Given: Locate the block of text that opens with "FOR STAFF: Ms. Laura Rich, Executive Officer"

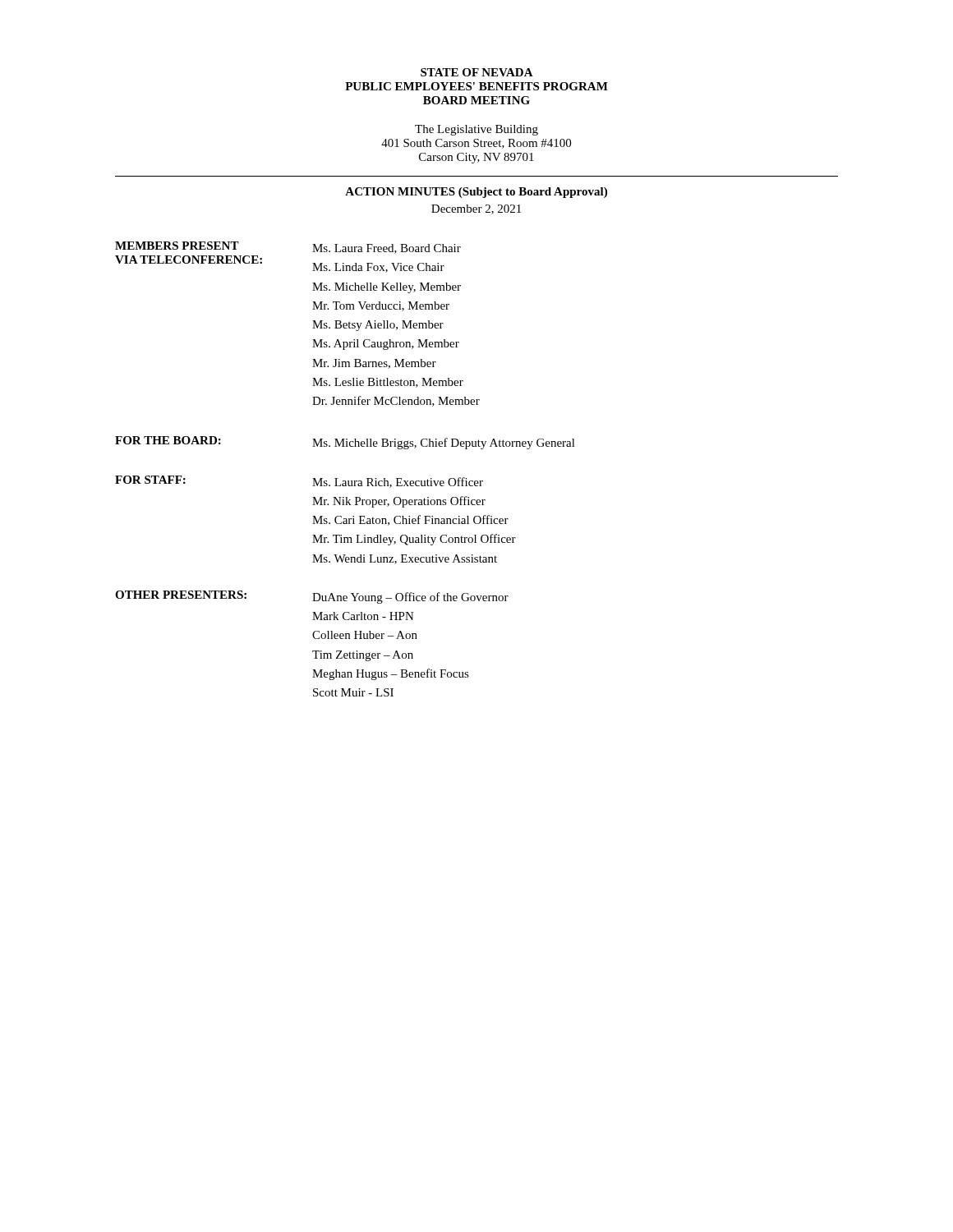Looking at the screenshot, I should tap(476, 520).
